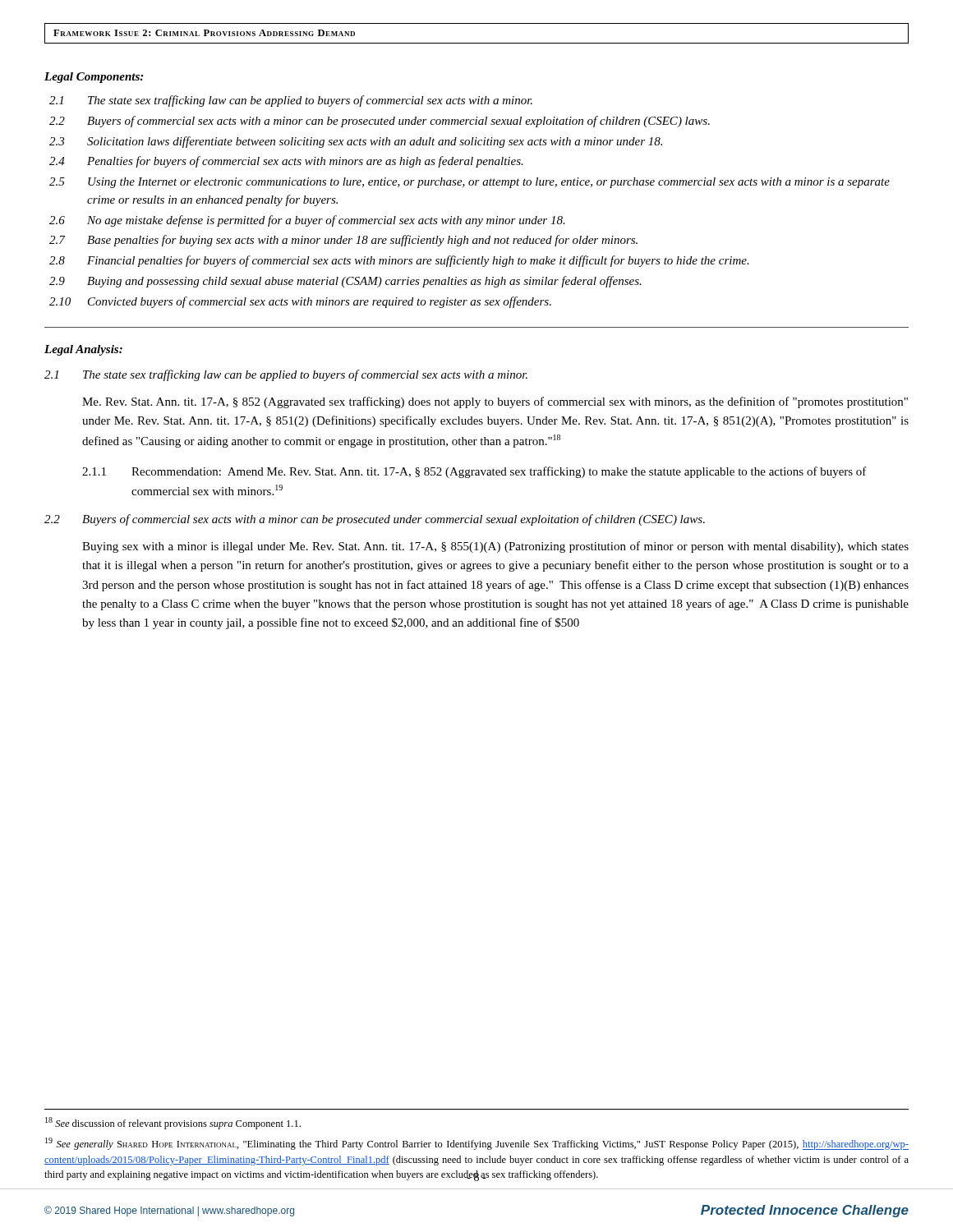Screen dimensions: 1232x953
Task: Locate the block of text that opens with "1.1 Recommendation: Amend Me."
Action: point(495,482)
